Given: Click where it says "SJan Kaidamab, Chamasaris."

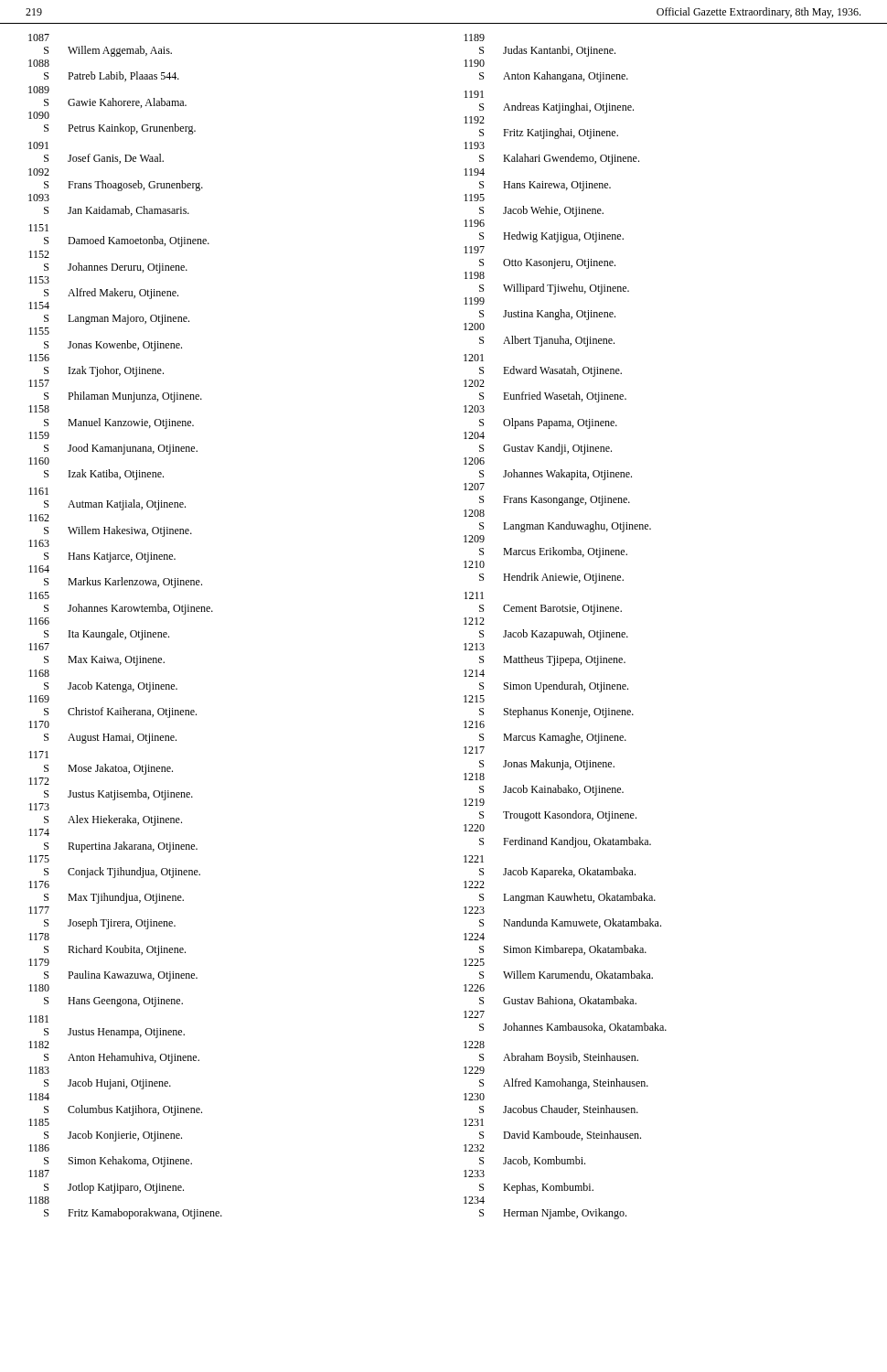Looking at the screenshot, I should click(x=117, y=211).
